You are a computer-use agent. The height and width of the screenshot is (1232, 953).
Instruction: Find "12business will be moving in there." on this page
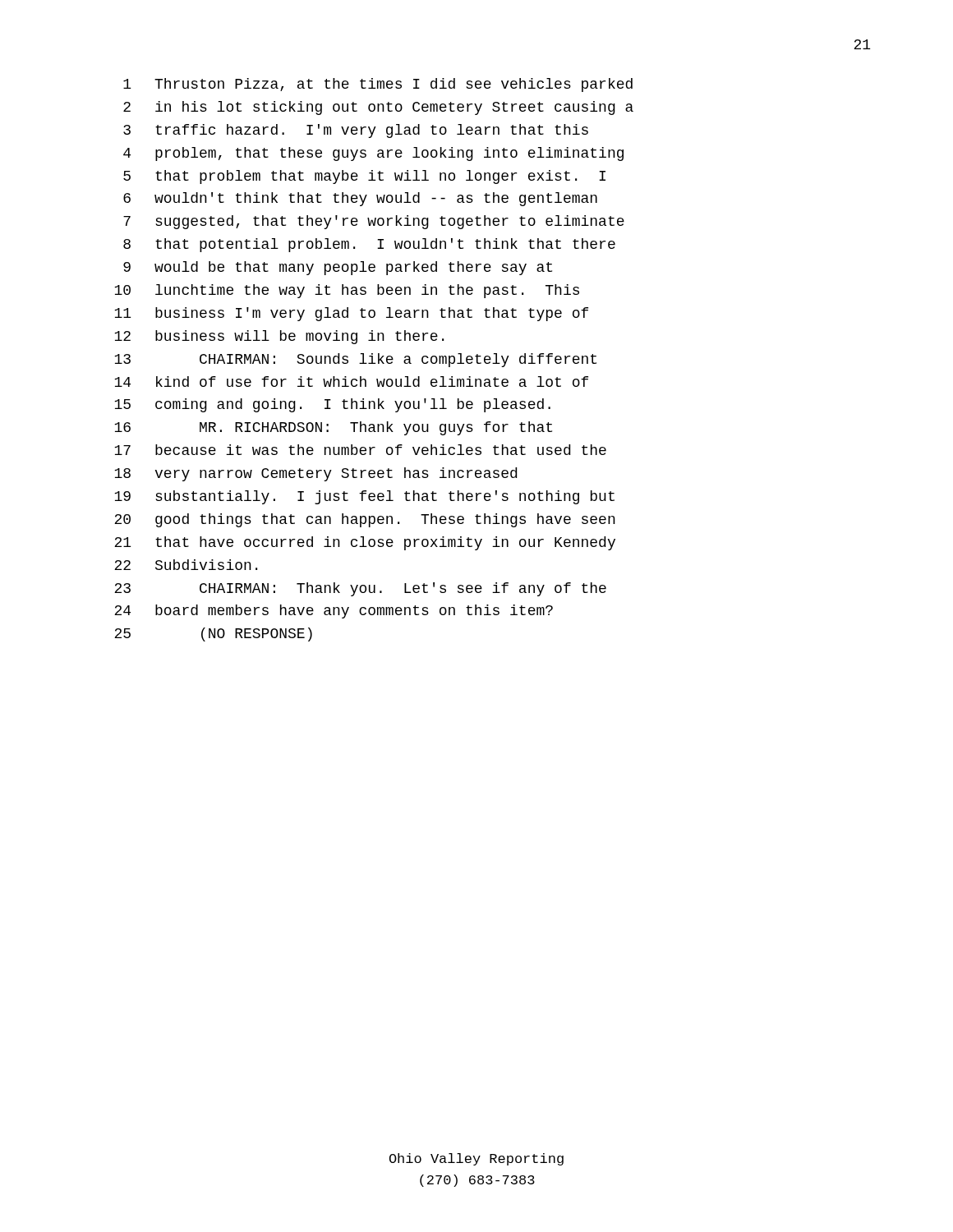pyautogui.click(x=279, y=337)
